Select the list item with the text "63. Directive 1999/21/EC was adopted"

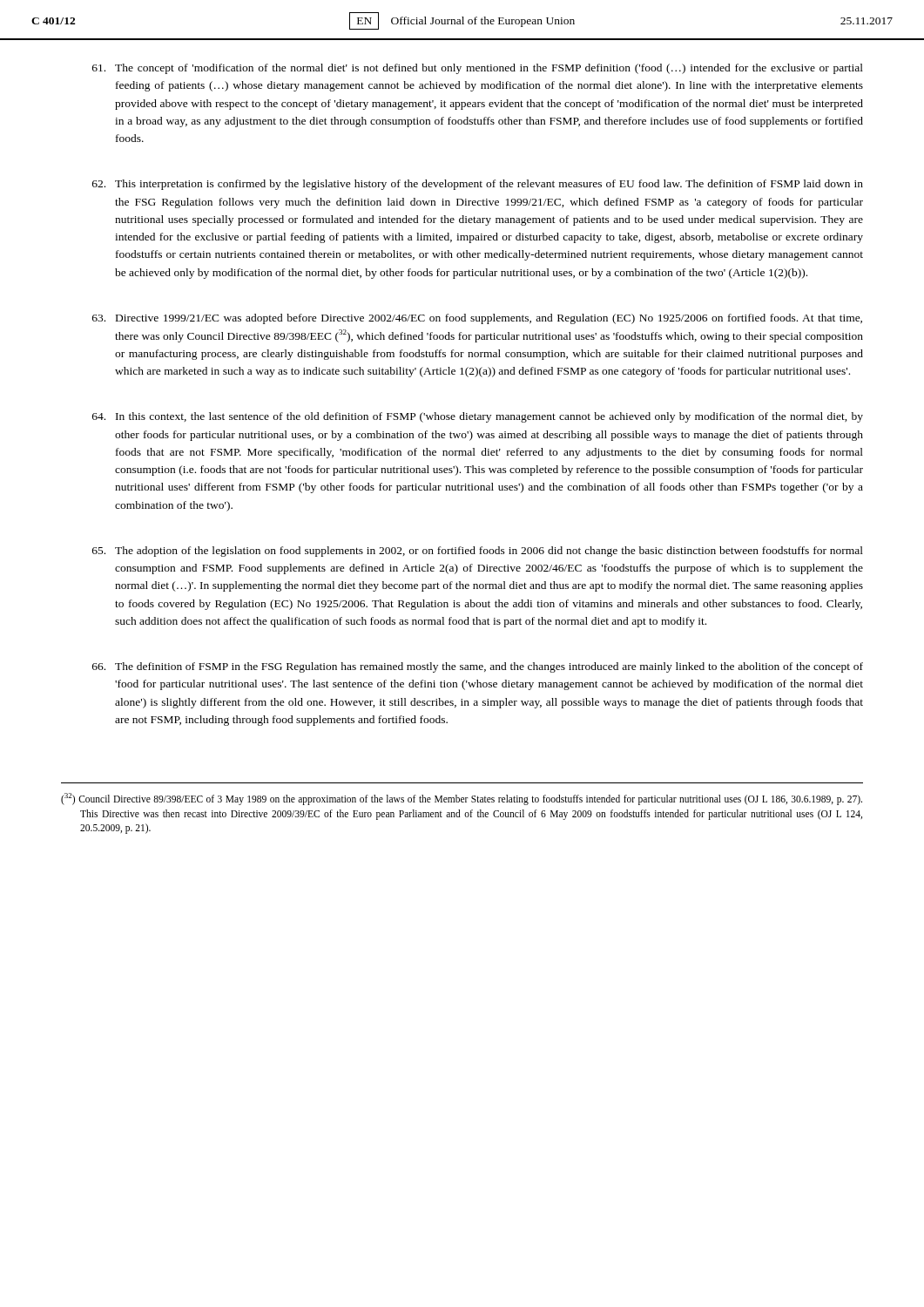462,345
